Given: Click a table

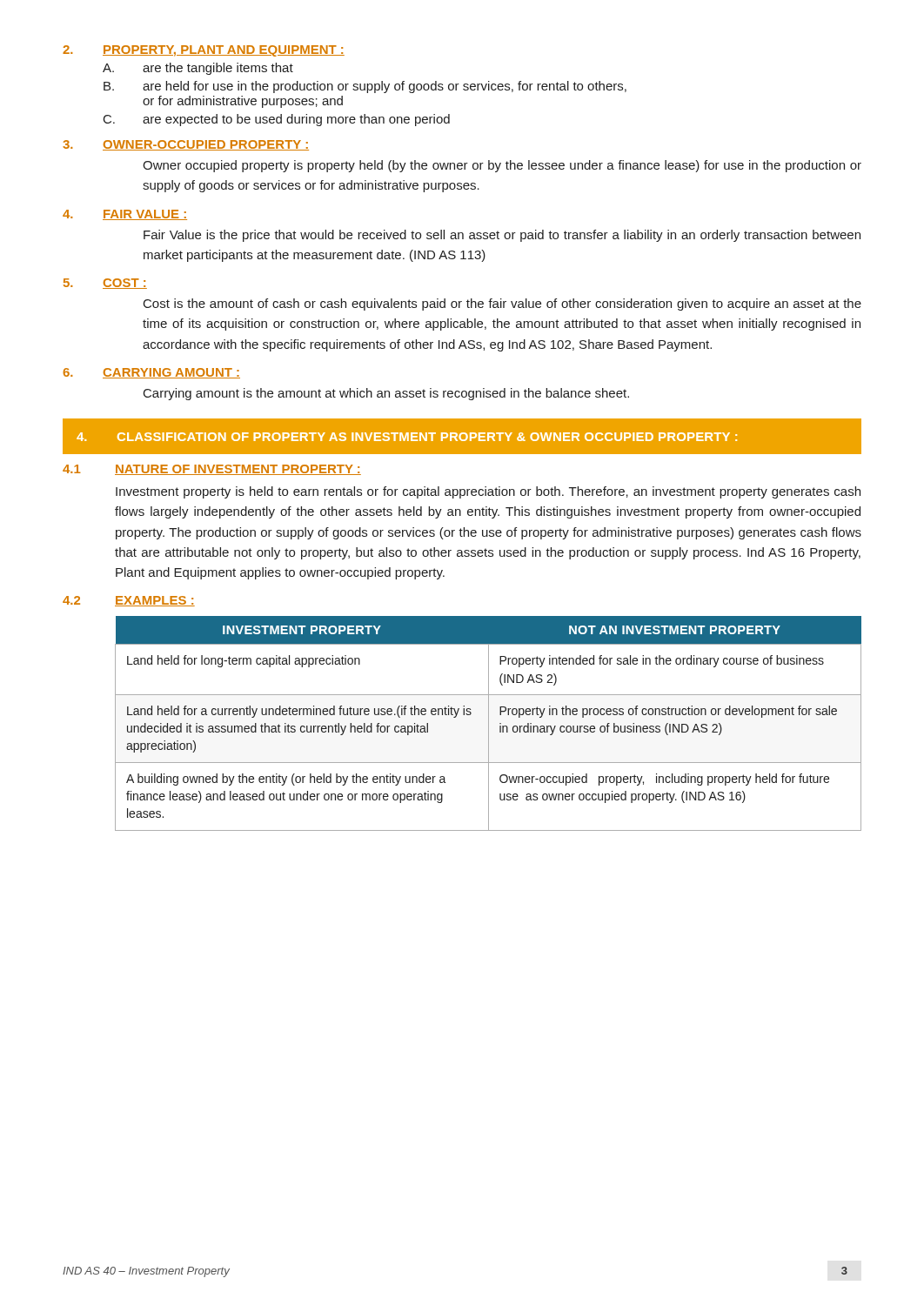Looking at the screenshot, I should coord(488,723).
